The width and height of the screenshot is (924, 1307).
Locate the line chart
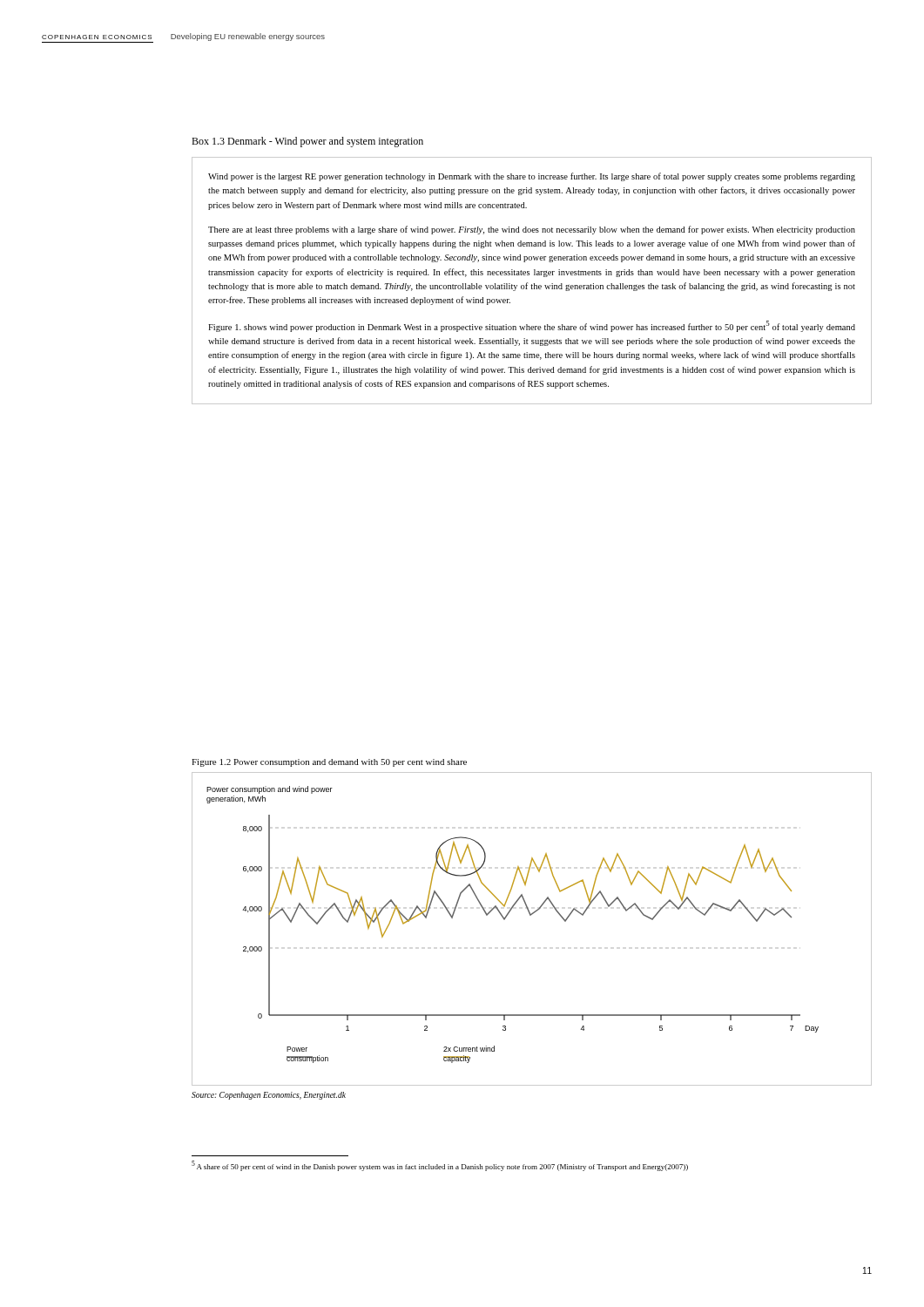(x=532, y=929)
